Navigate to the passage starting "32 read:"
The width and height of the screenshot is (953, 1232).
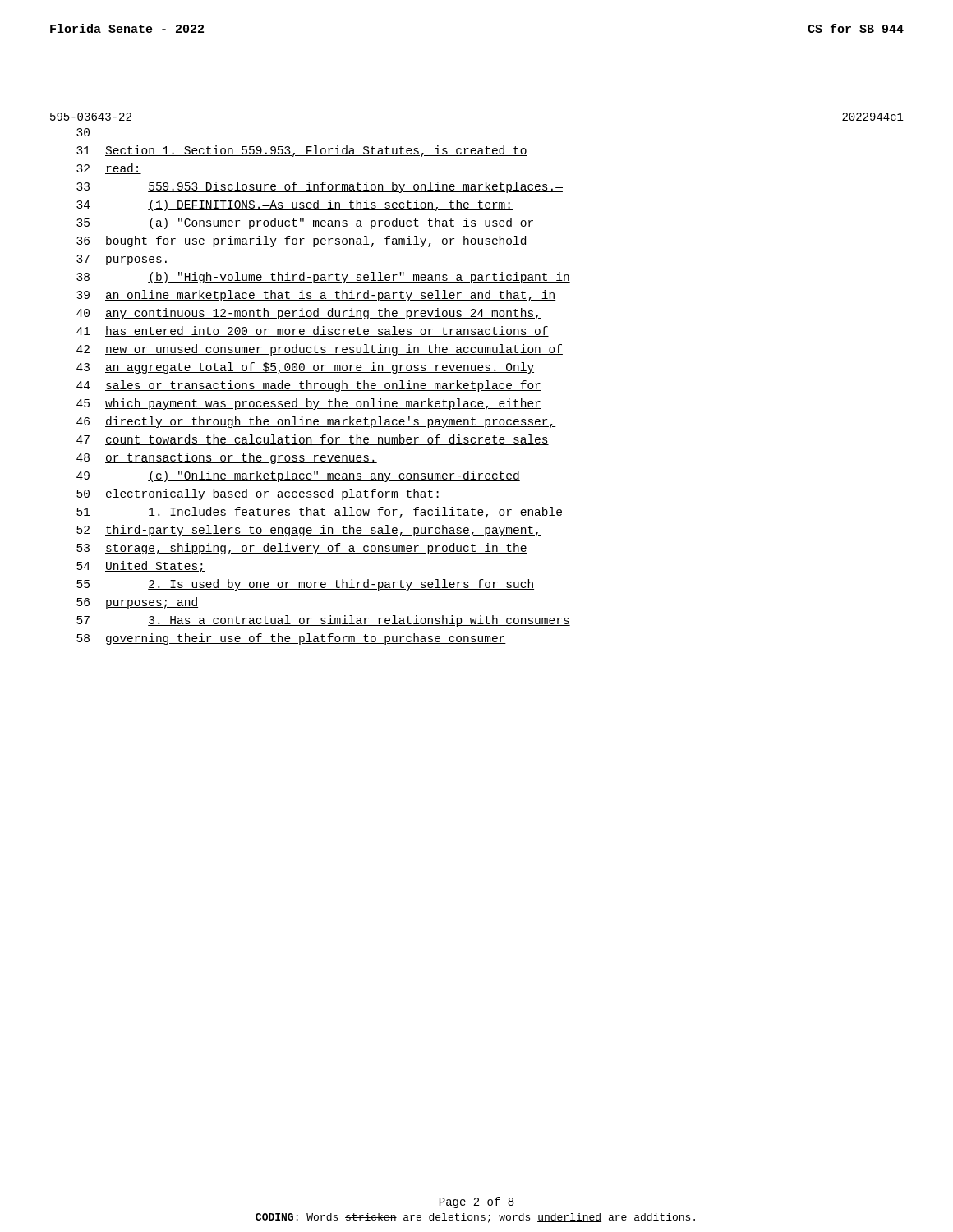109,169
